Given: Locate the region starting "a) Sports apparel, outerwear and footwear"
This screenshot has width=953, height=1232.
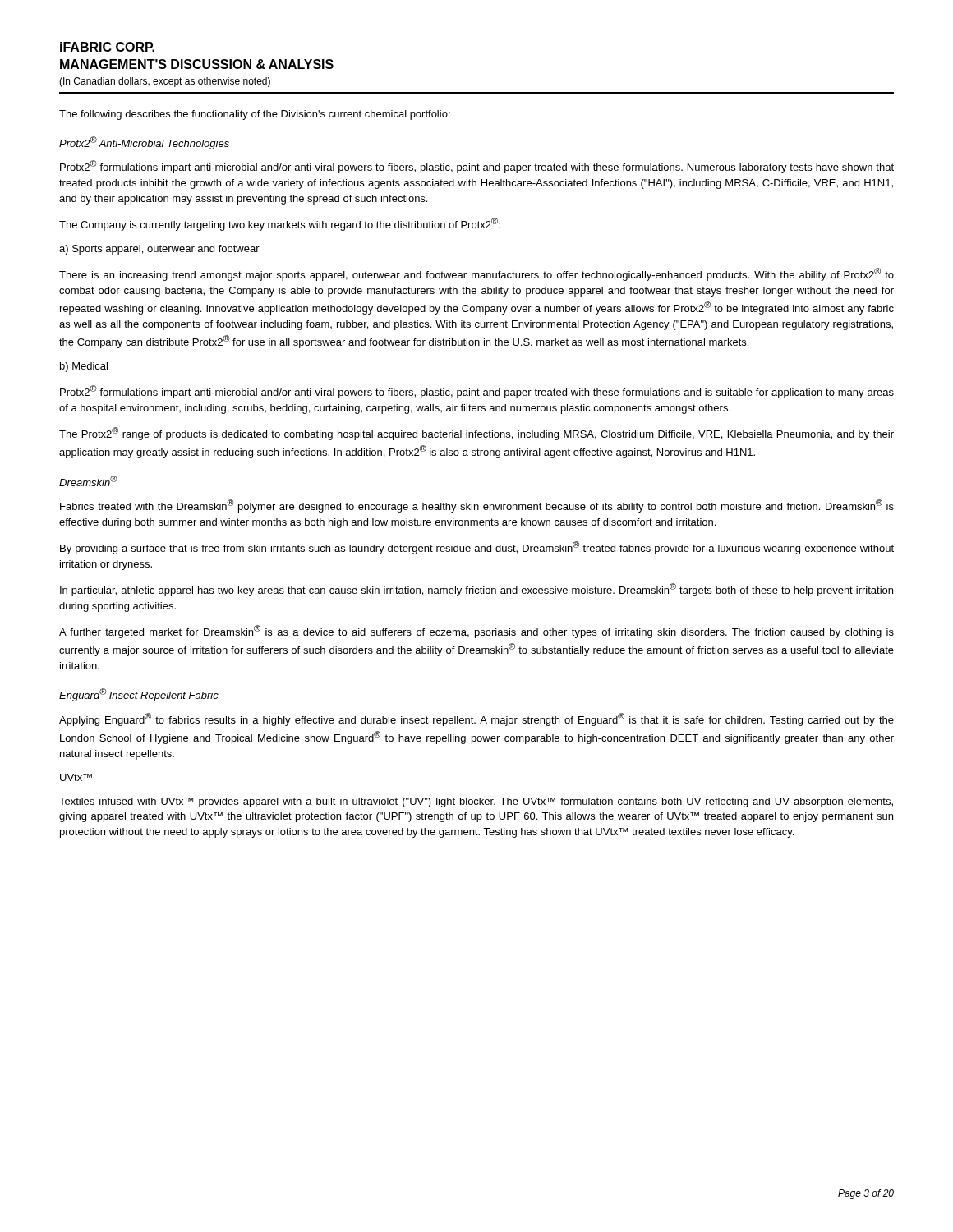Looking at the screenshot, I should click(x=159, y=250).
